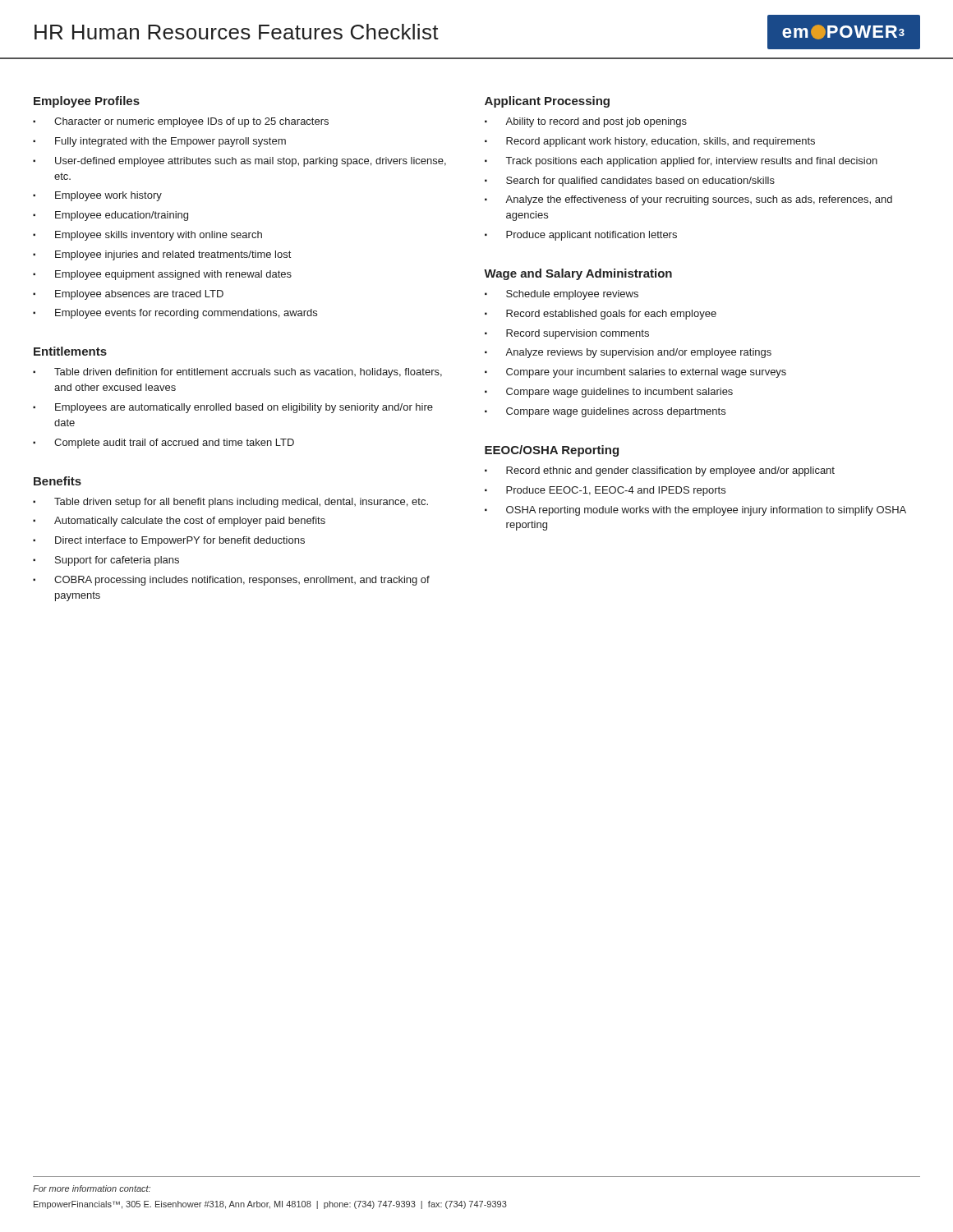Find the list item that reads "▪ Complete audit trail"

[242, 443]
